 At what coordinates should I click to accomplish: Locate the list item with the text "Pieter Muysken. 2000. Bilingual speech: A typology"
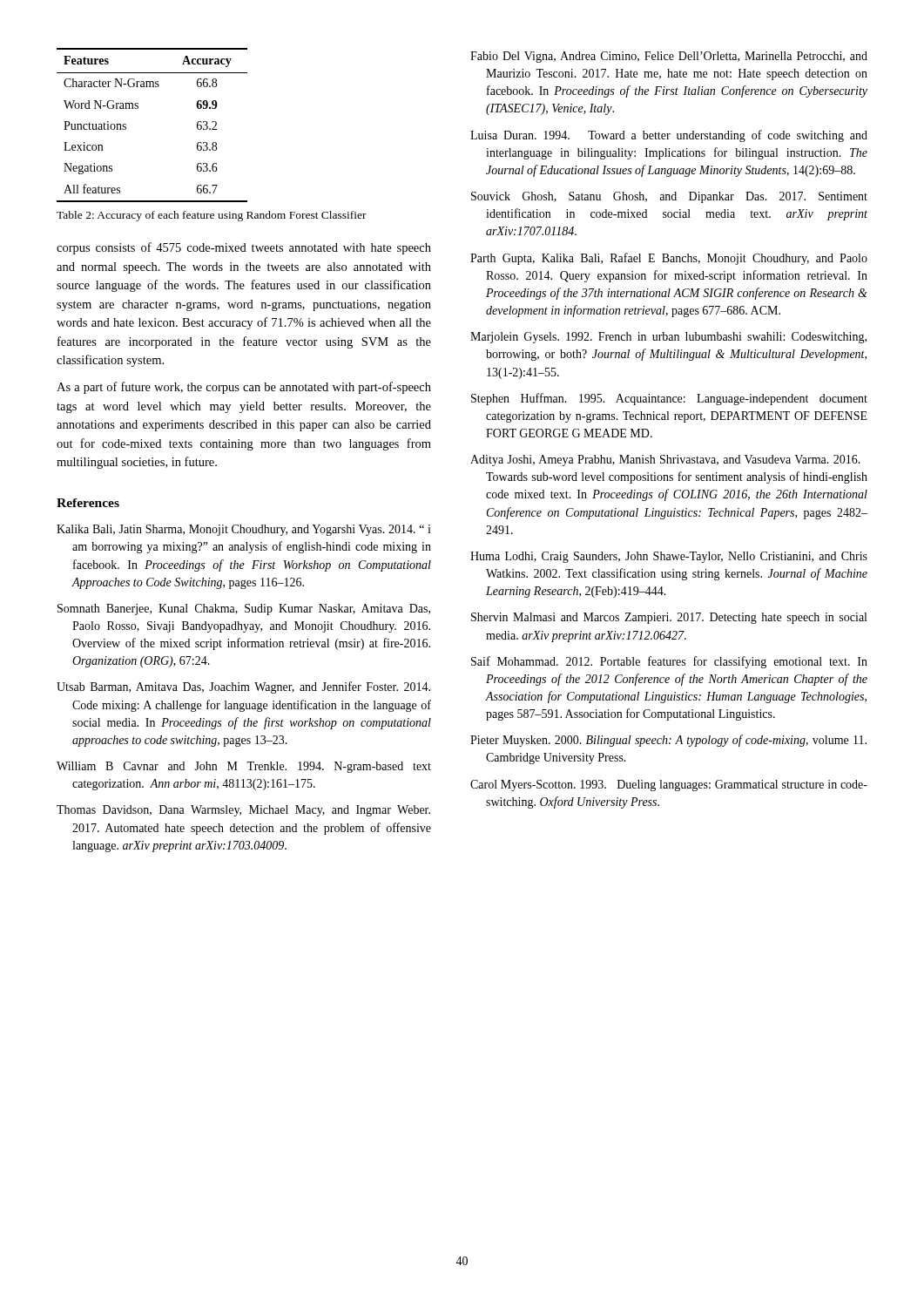669,749
